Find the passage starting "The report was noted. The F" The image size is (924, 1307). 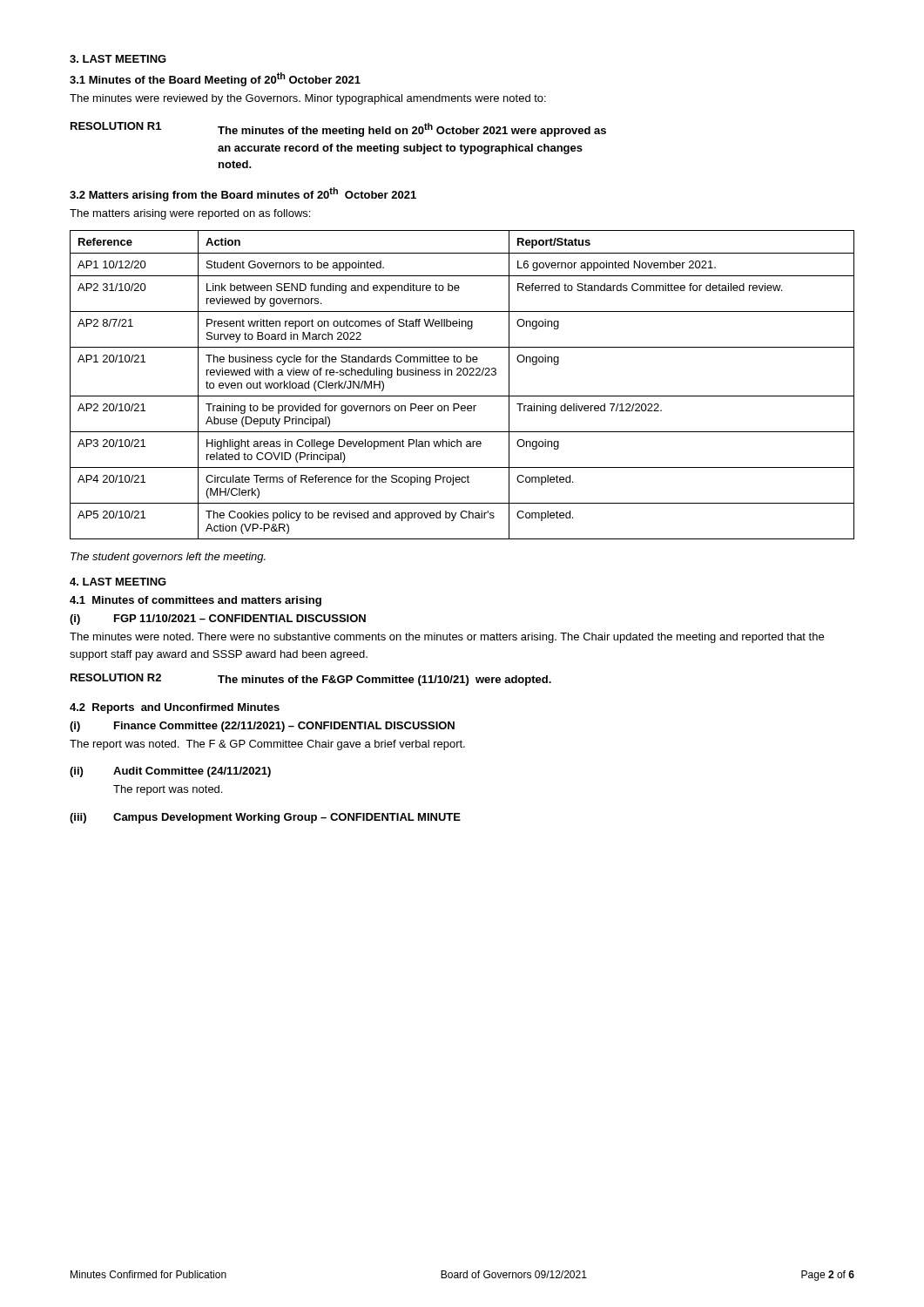(x=268, y=744)
